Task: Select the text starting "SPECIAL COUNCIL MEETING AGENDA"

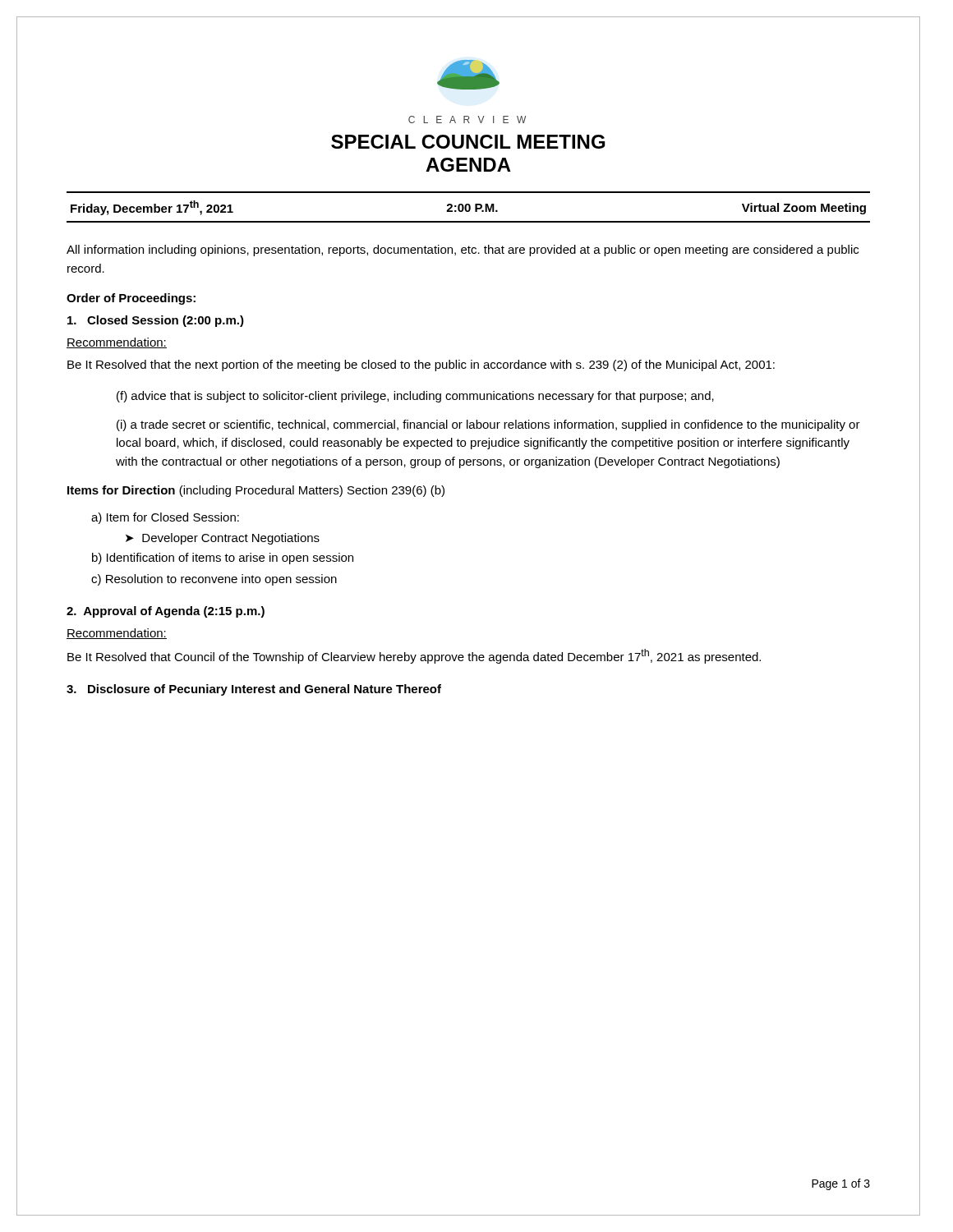Action: tap(468, 154)
